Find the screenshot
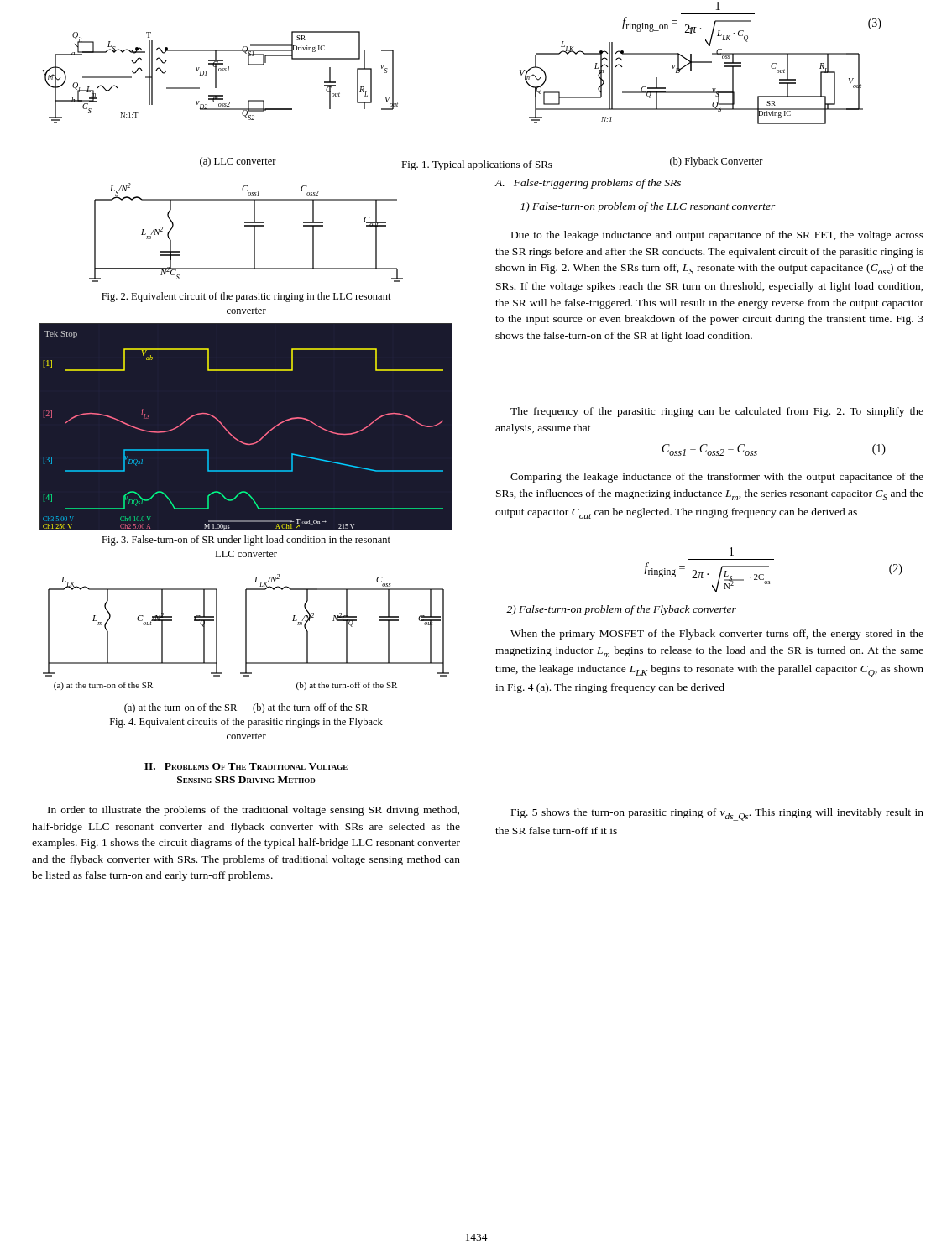Image resolution: width=952 pixels, height=1259 pixels. click(x=246, y=429)
